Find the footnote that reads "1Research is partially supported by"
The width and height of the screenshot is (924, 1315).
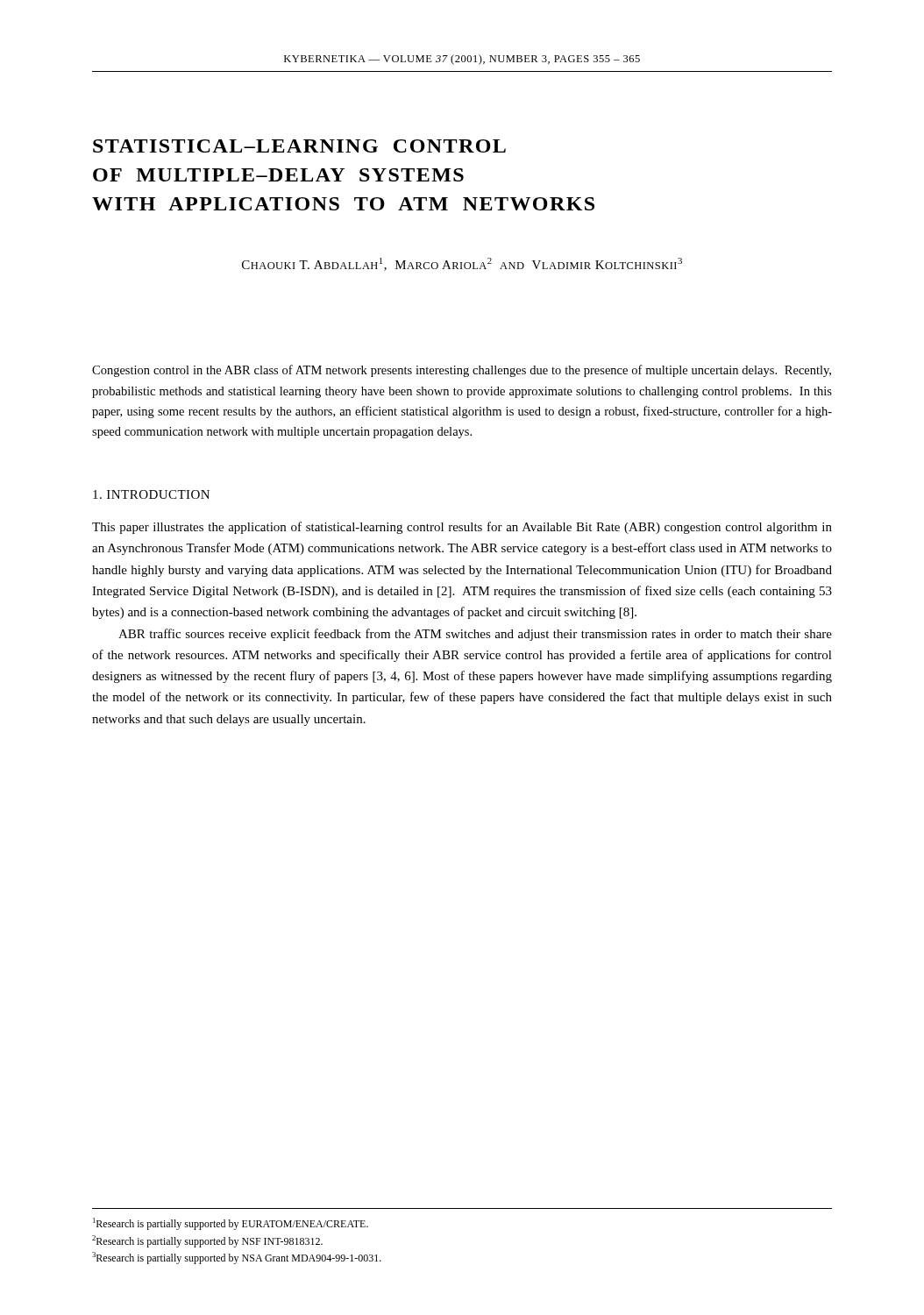pos(231,1224)
